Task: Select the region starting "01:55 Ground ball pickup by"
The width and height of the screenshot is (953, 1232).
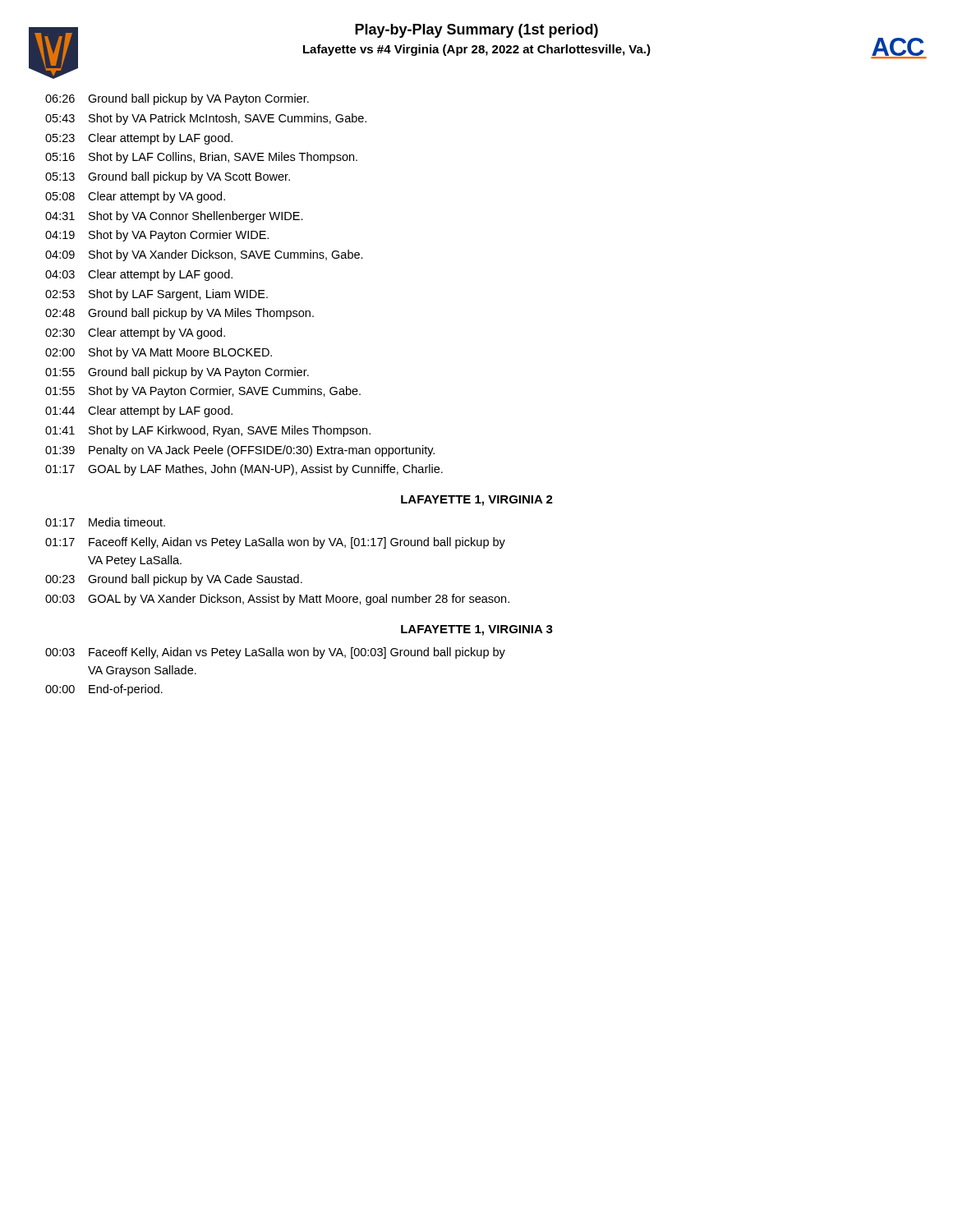Action: coord(177,373)
